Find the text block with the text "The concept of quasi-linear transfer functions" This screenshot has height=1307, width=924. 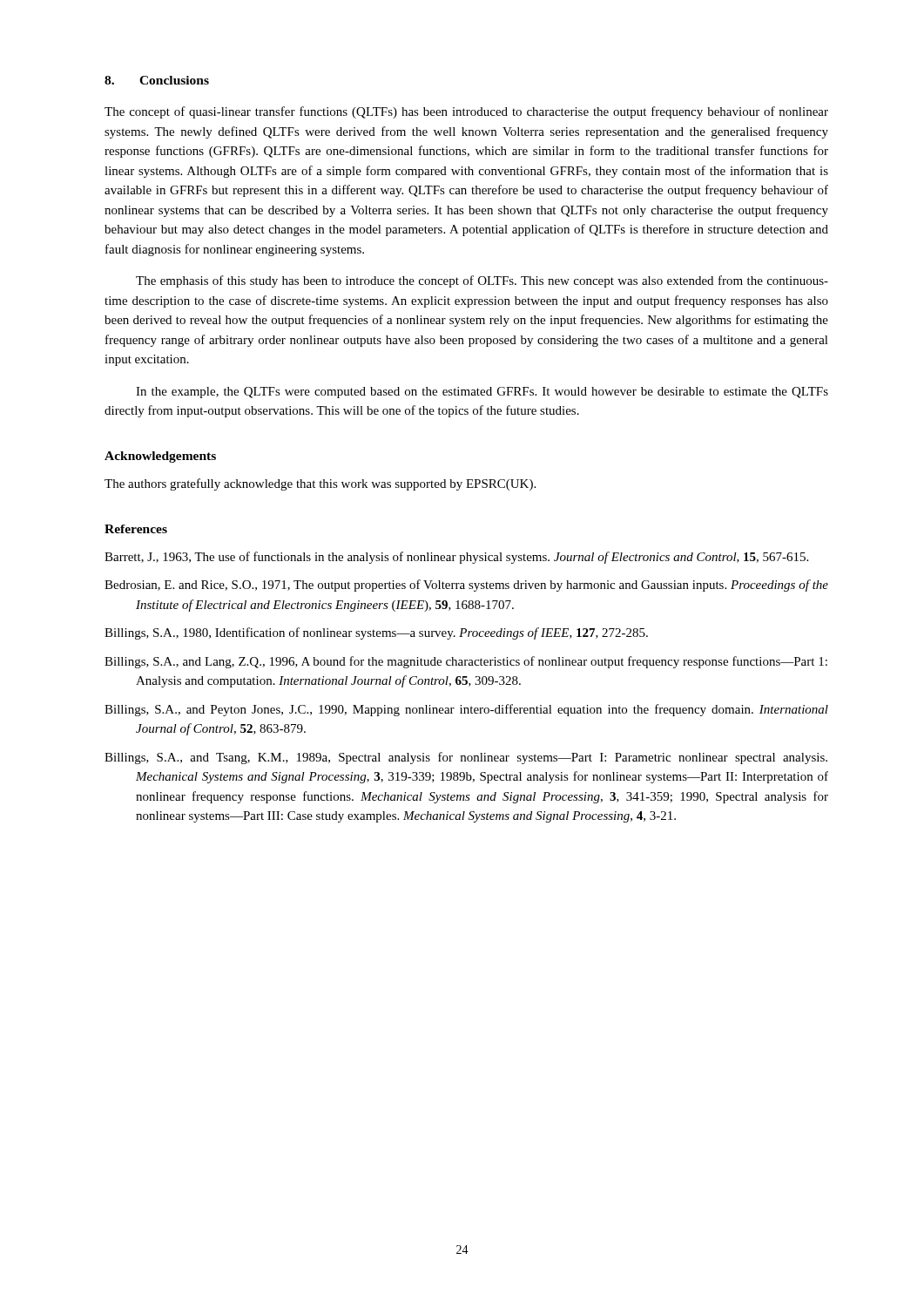pos(466,181)
